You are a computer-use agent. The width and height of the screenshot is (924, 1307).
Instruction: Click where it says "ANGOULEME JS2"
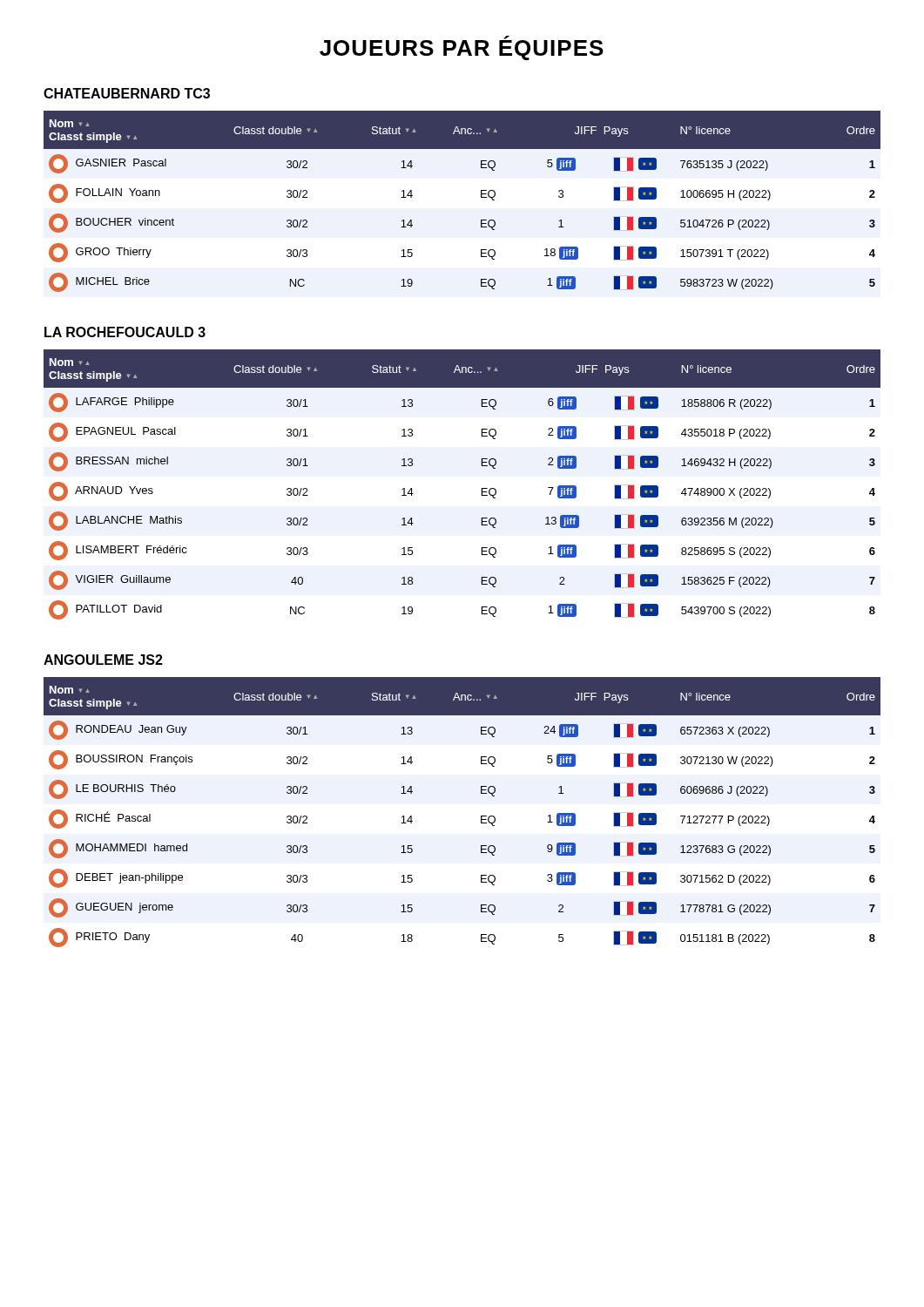point(103,660)
